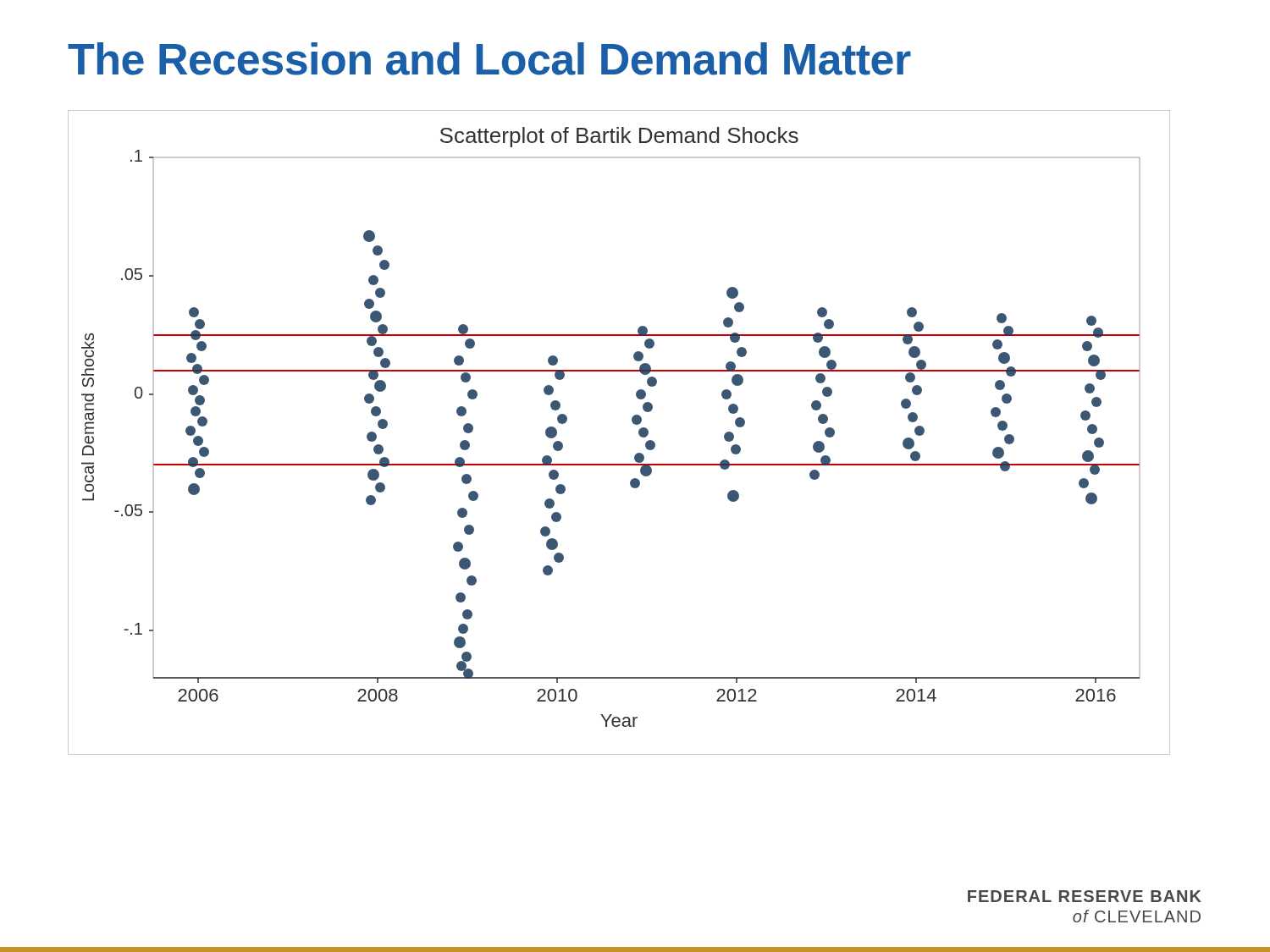The image size is (1270, 952).
Task: Locate the continuous plot
Action: (618, 432)
